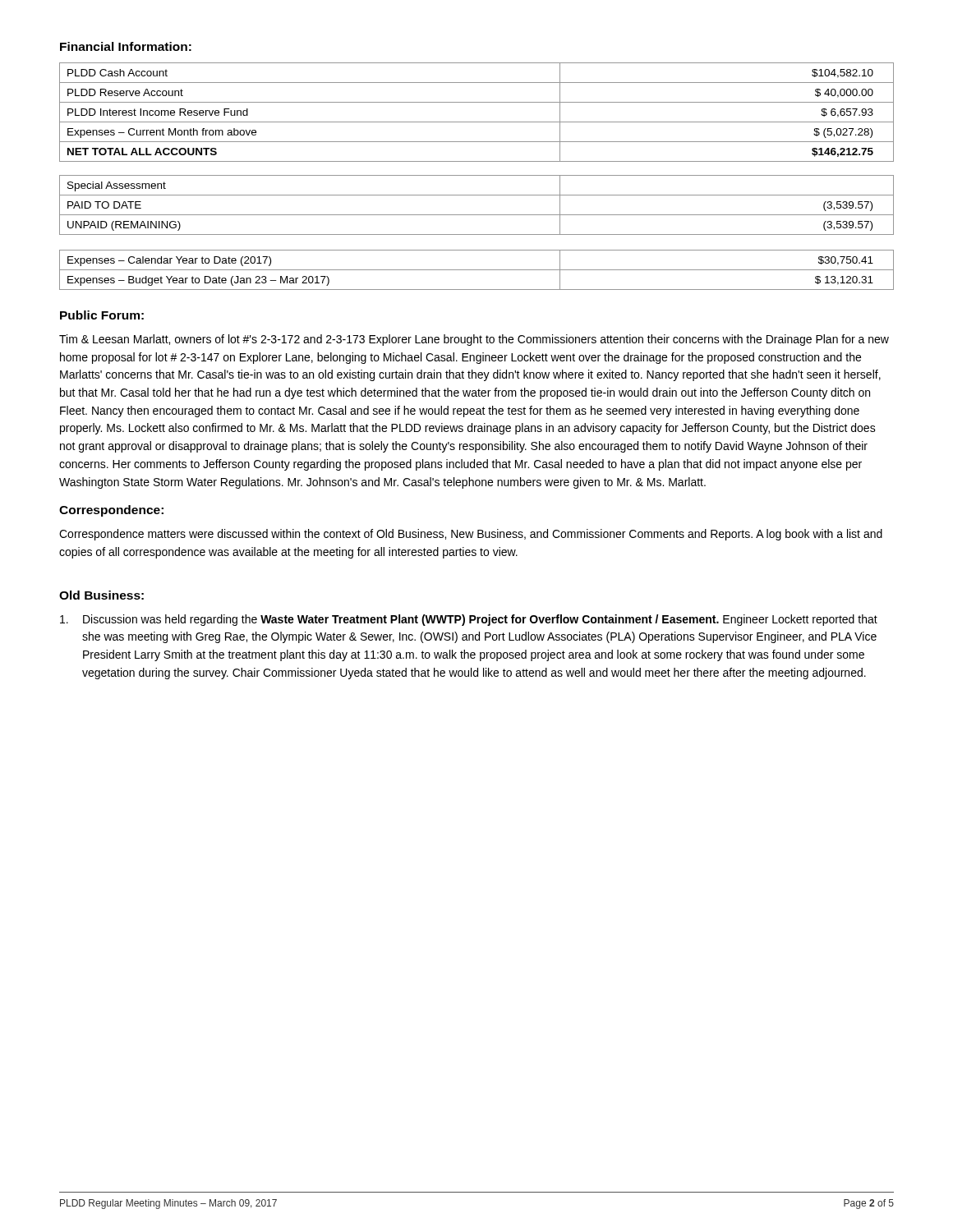Select the table that reads "UNPAID (REMAINING)"

[476, 149]
